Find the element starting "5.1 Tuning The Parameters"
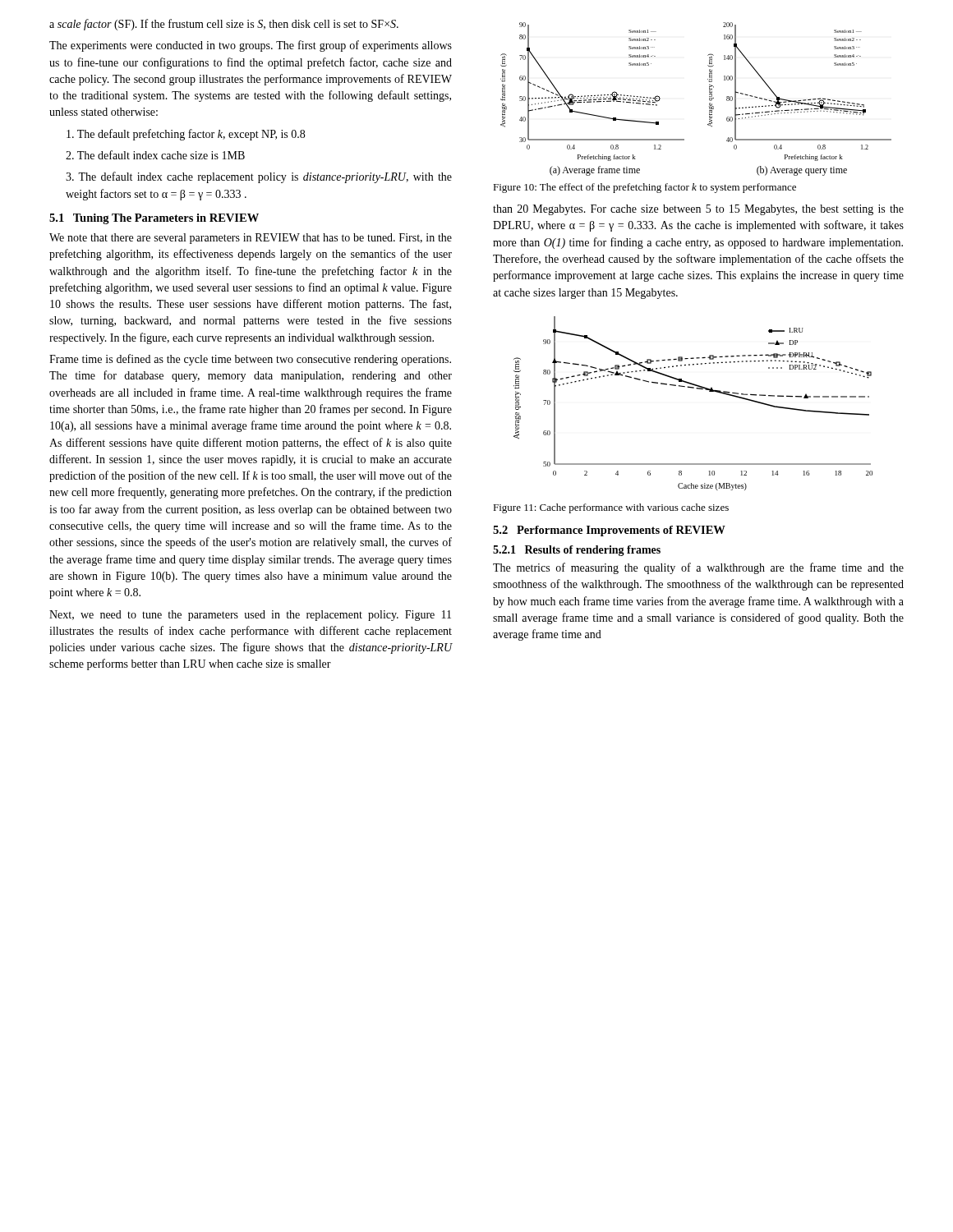The width and height of the screenshot is (953, 1232). pyautogui.click(x=154, y=218)
